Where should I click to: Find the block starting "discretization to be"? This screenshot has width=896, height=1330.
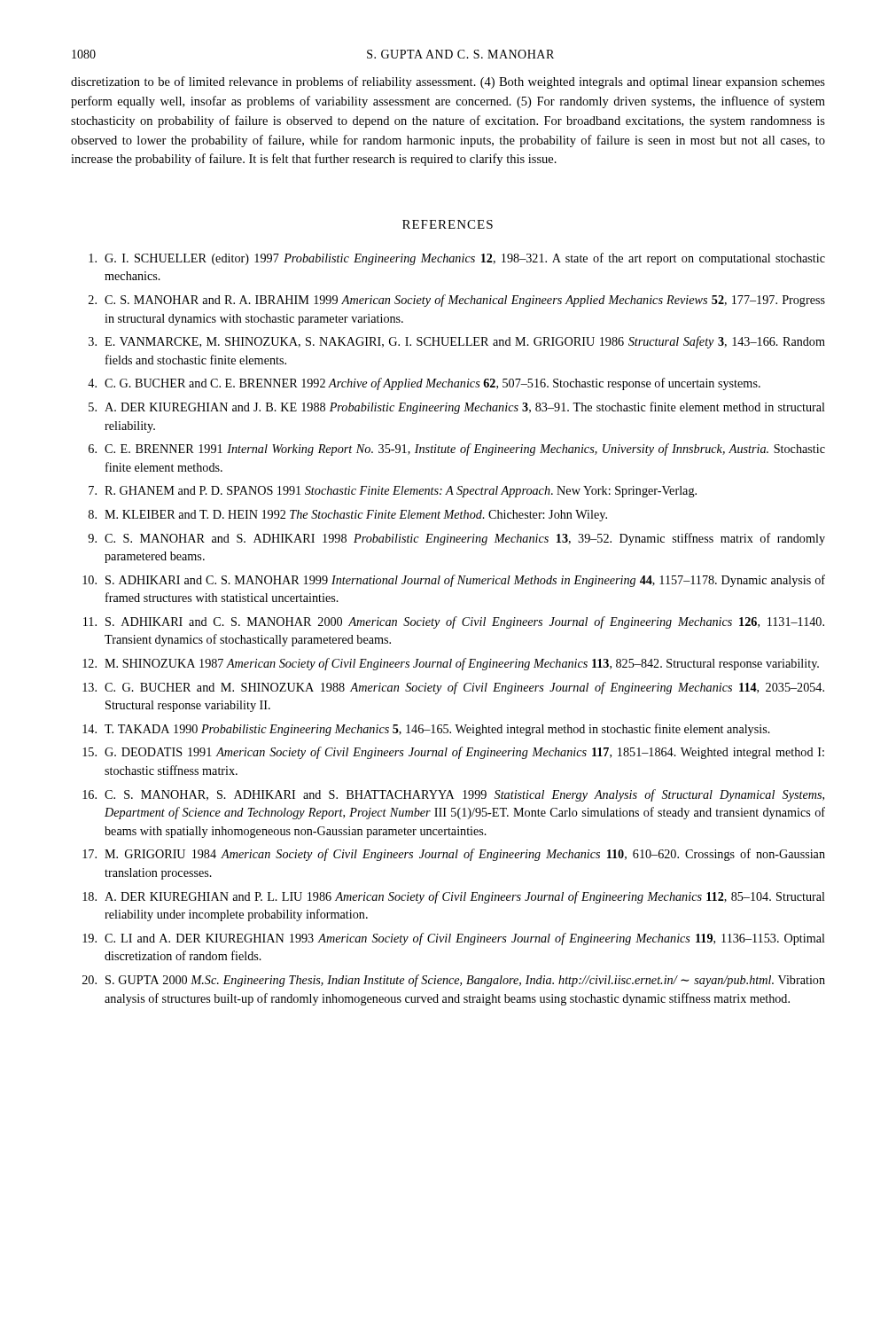(448, 120)
